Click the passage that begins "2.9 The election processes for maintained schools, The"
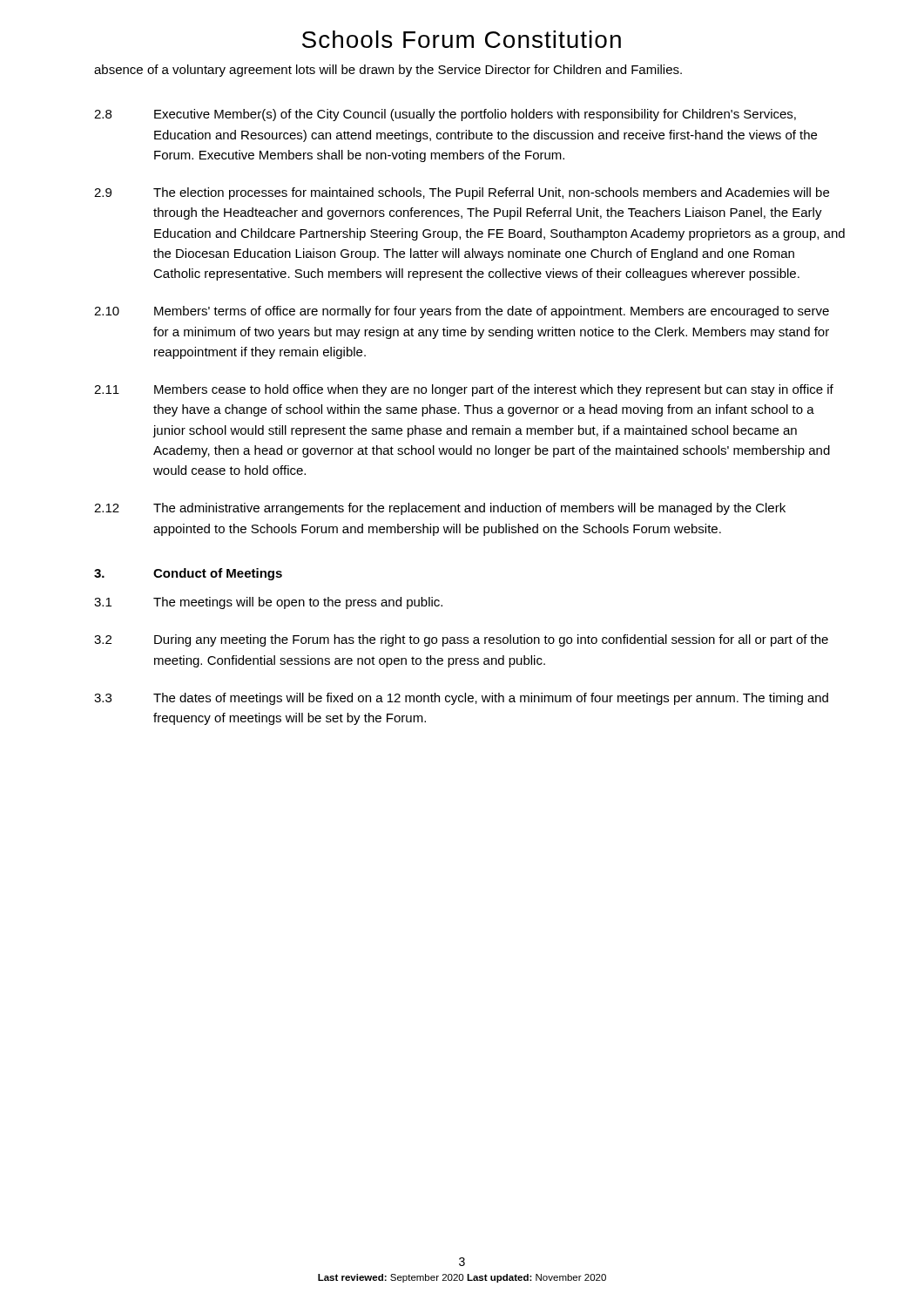This screenshot has height=1307, width=924. (470, 233)
